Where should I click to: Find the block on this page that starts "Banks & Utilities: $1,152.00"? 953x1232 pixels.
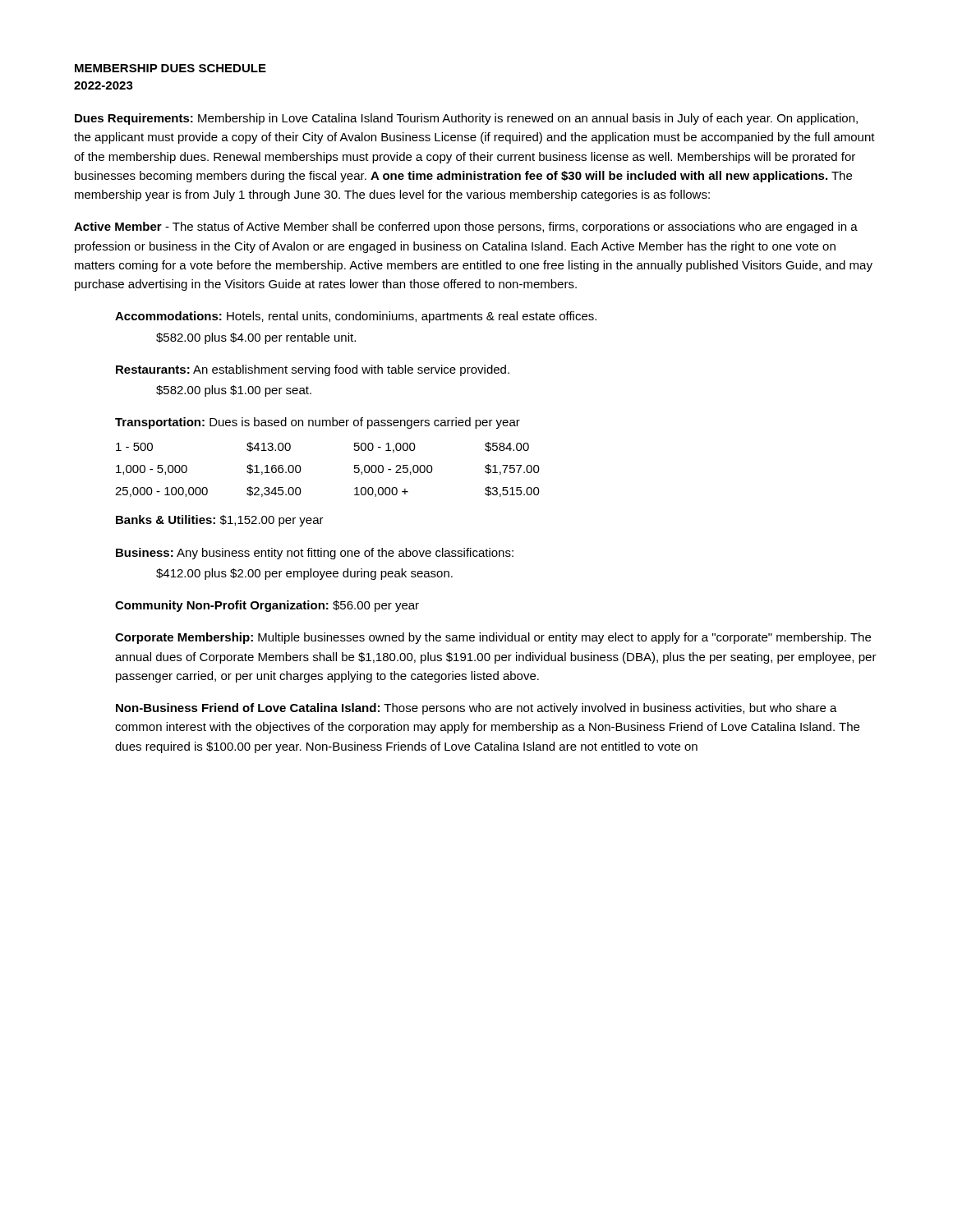[x=219, y=520]
